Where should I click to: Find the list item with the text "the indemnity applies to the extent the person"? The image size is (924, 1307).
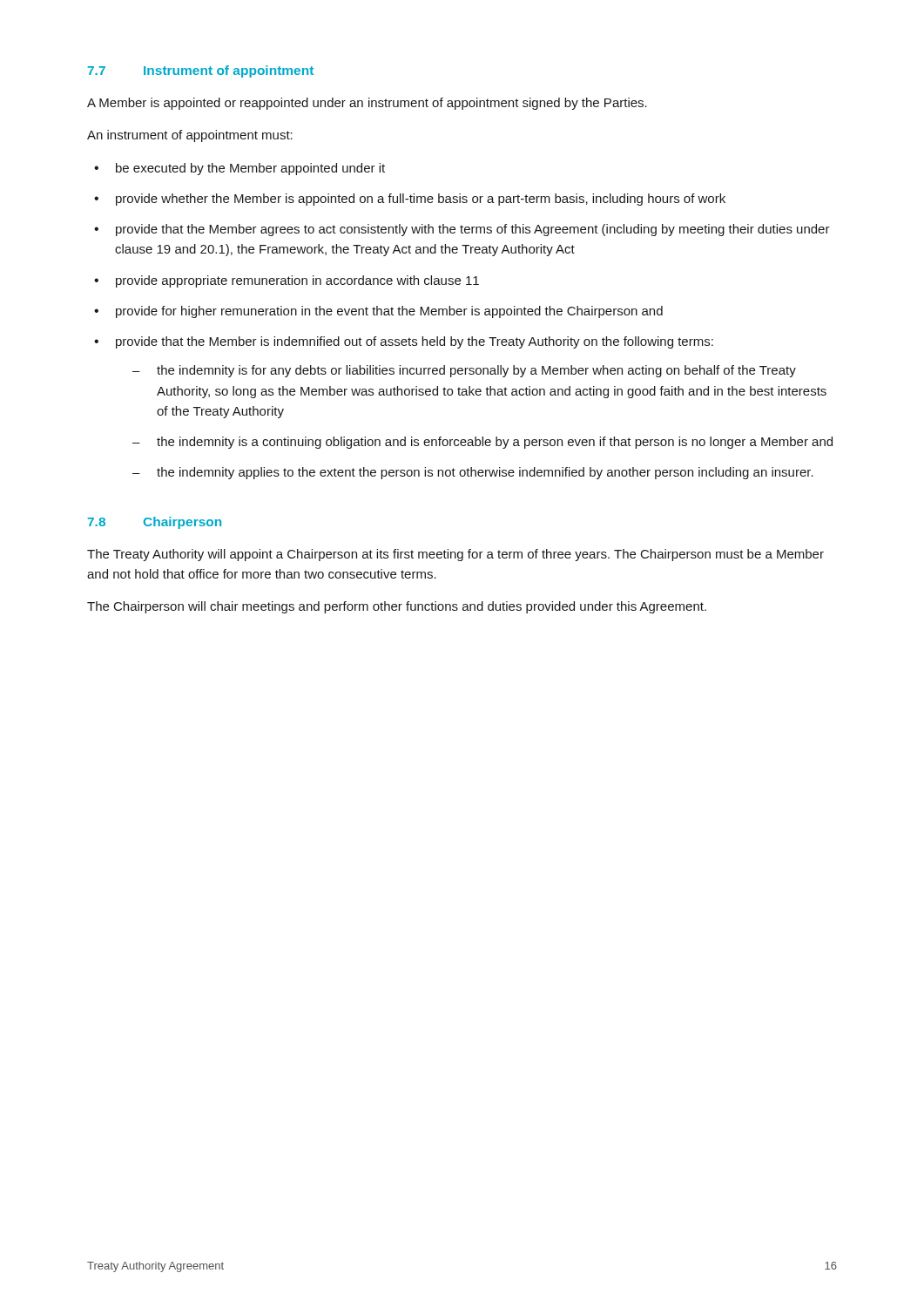485,472
